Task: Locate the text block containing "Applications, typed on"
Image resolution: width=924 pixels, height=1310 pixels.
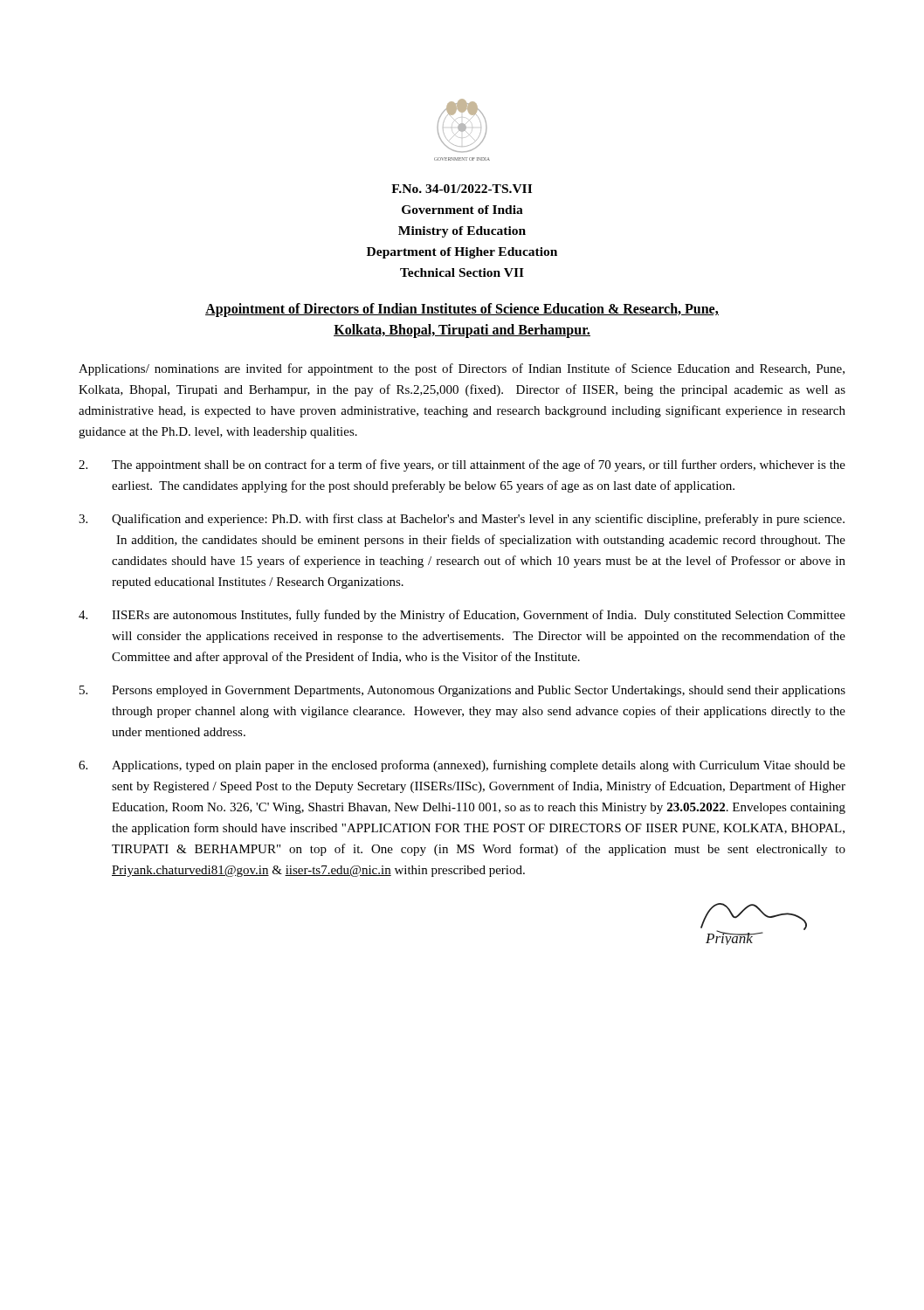Action: click(462, 818)
